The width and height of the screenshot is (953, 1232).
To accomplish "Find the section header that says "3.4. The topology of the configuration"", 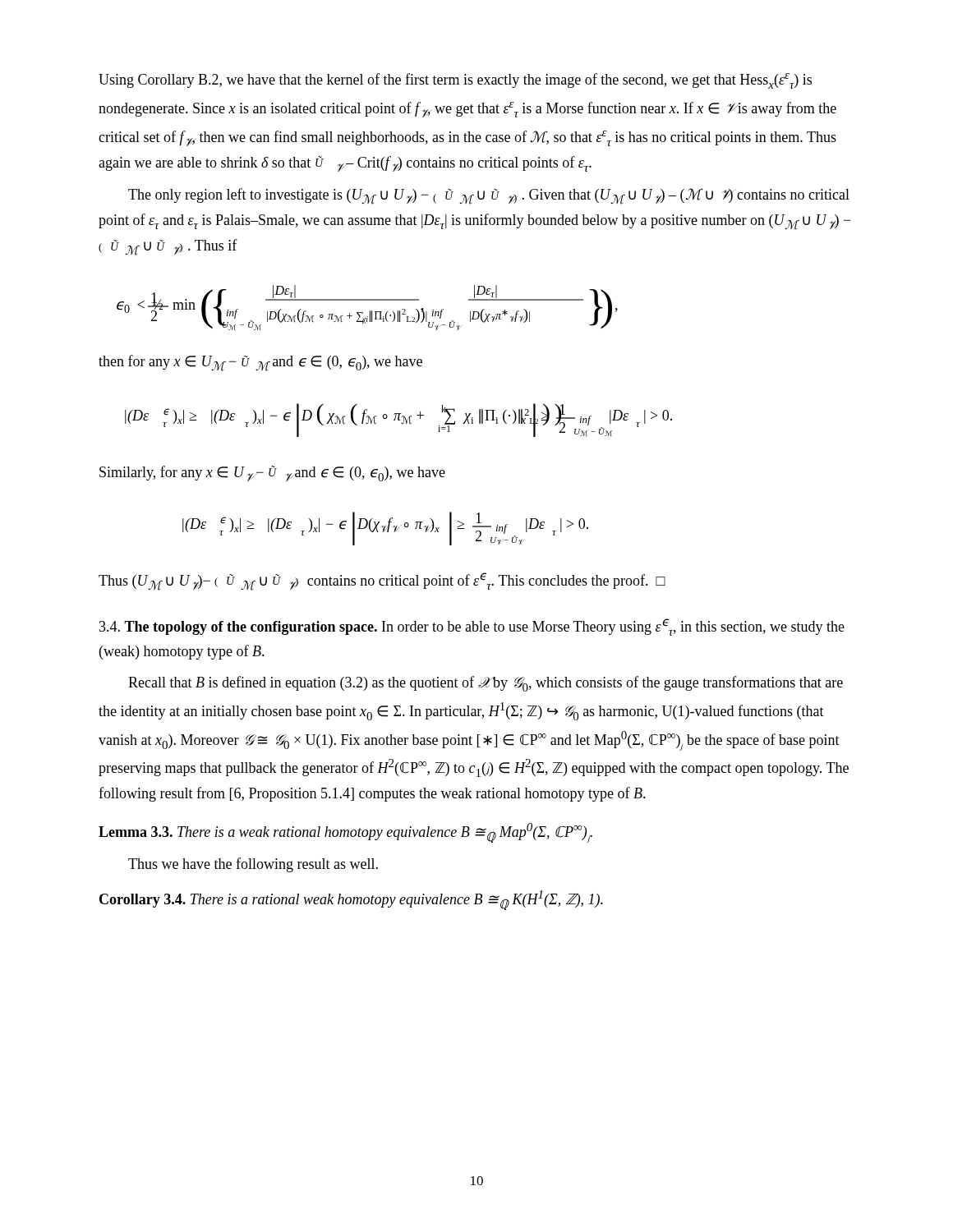I will [x=472, y=637].
